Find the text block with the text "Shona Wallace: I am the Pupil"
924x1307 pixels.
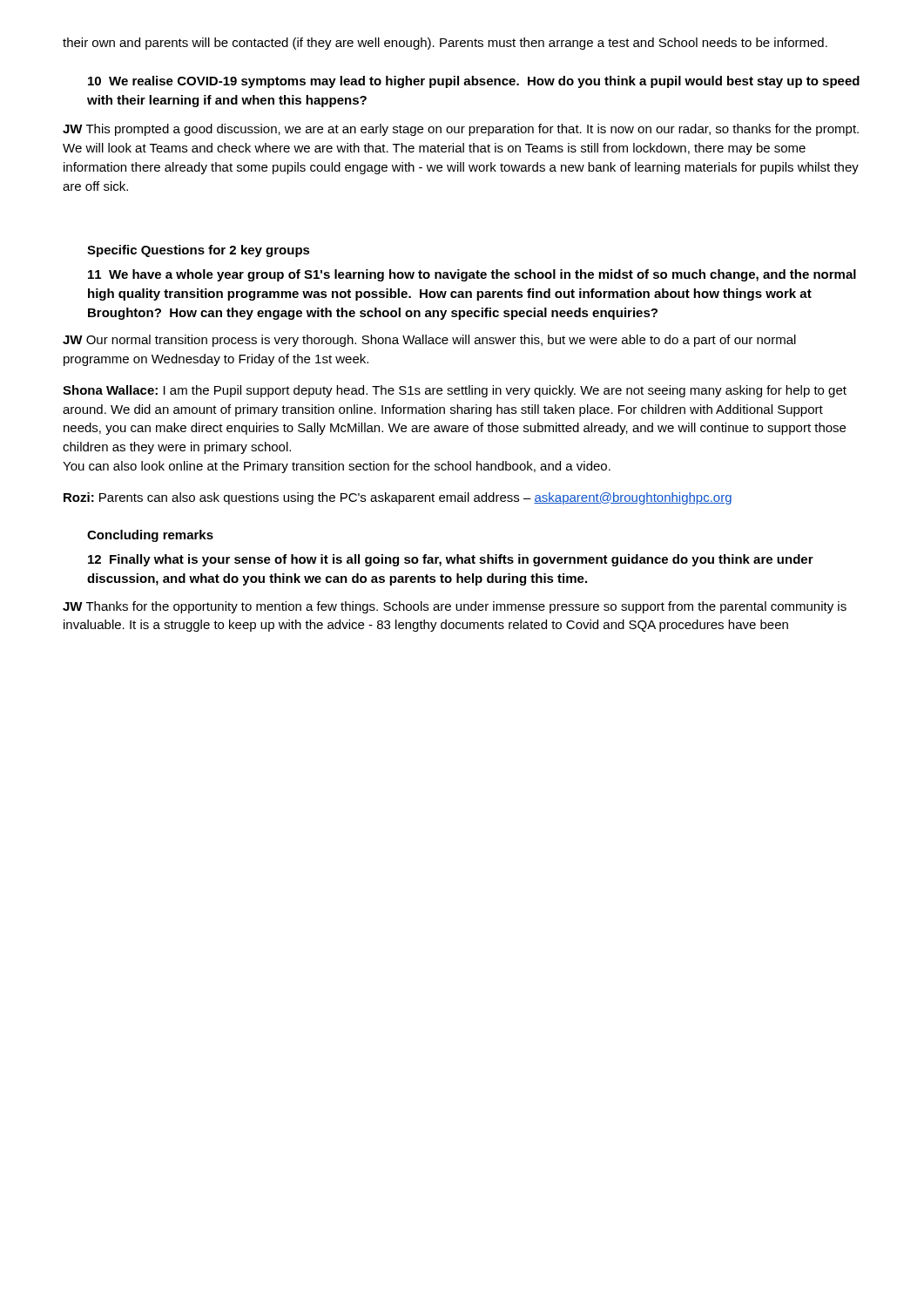point(455,428)
